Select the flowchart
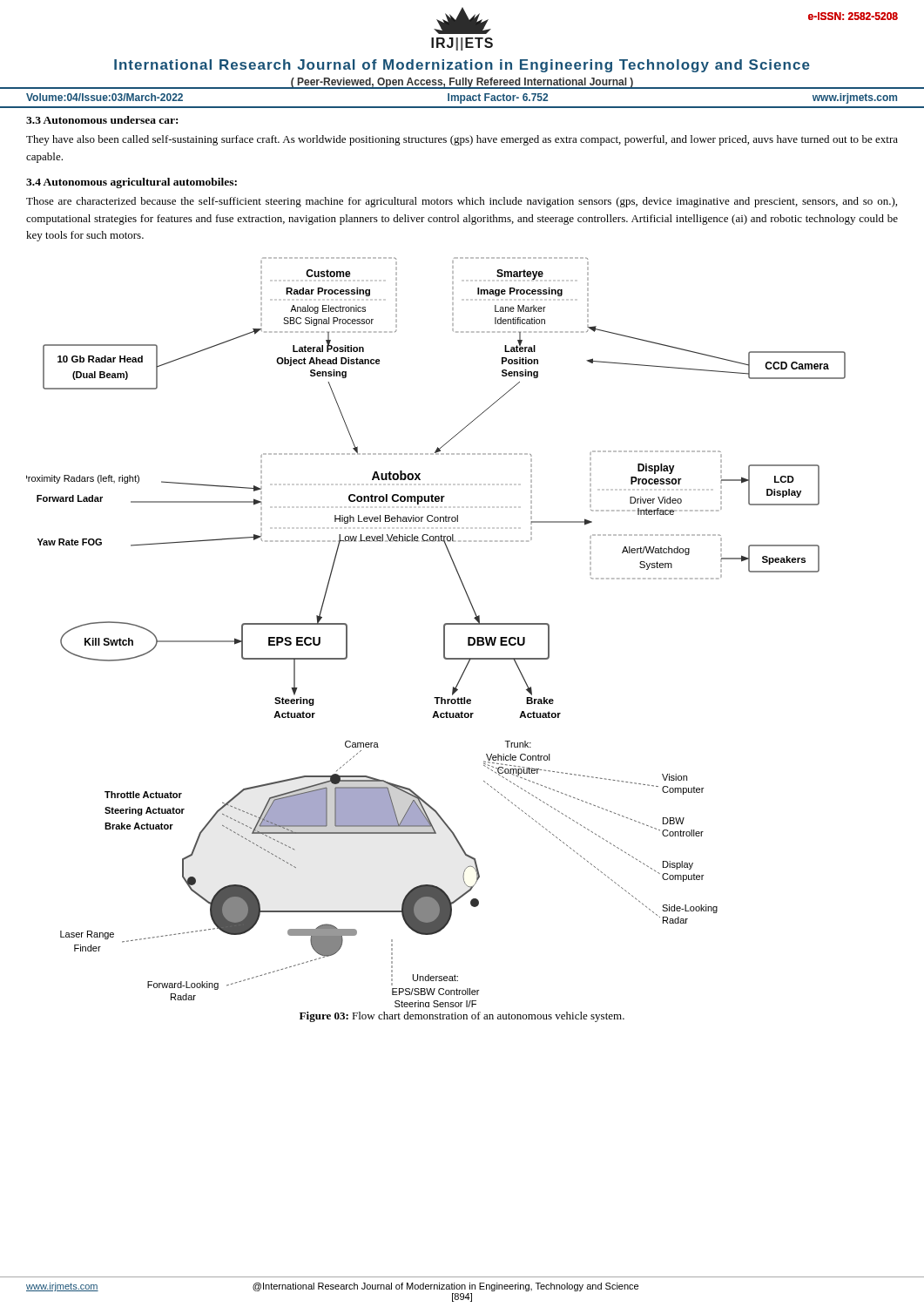The image size is (924, 1307). click(x=462, y=628)
